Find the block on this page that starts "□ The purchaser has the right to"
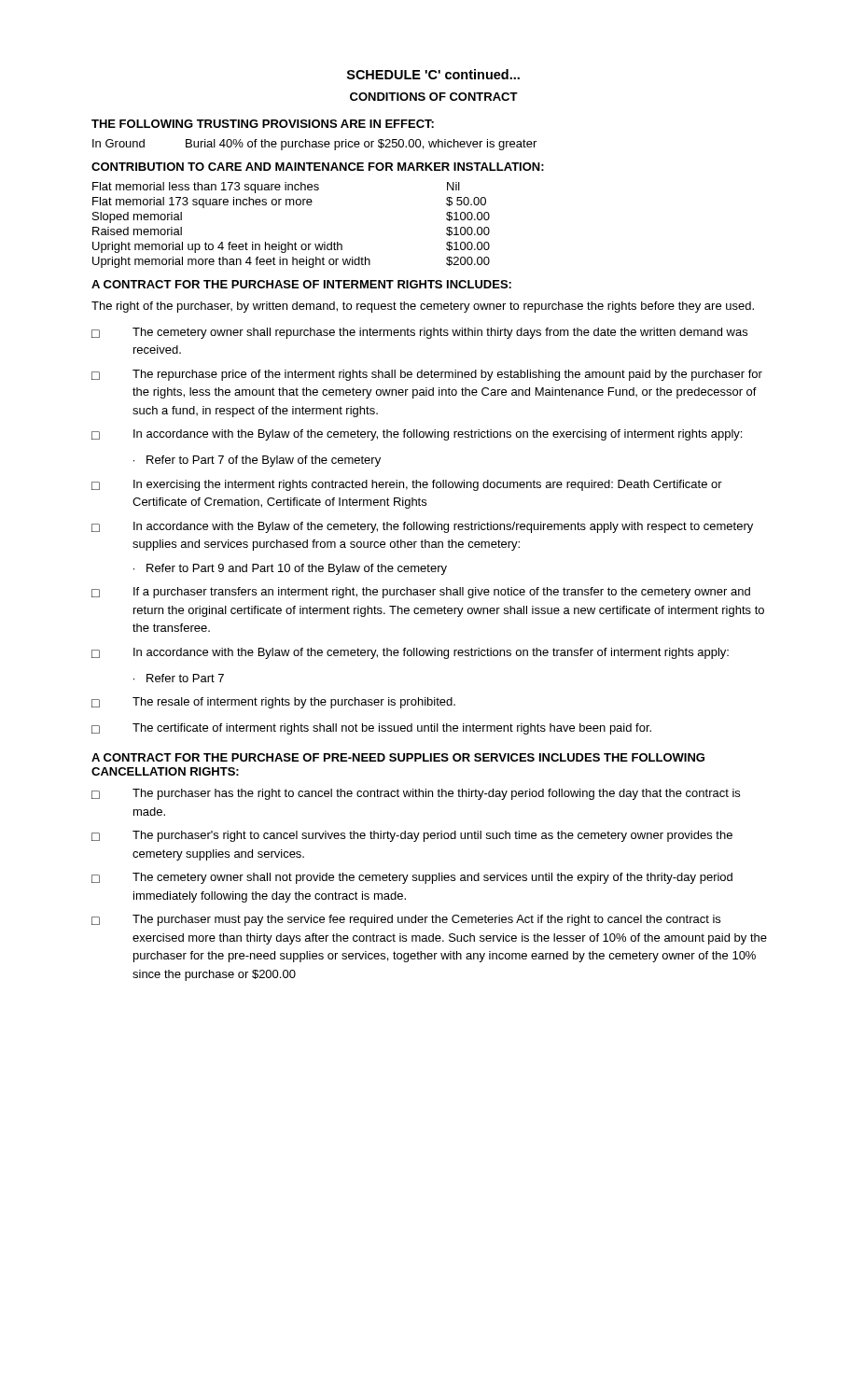The height and width of the screenshot is (1400, 850). click(433, 802)
